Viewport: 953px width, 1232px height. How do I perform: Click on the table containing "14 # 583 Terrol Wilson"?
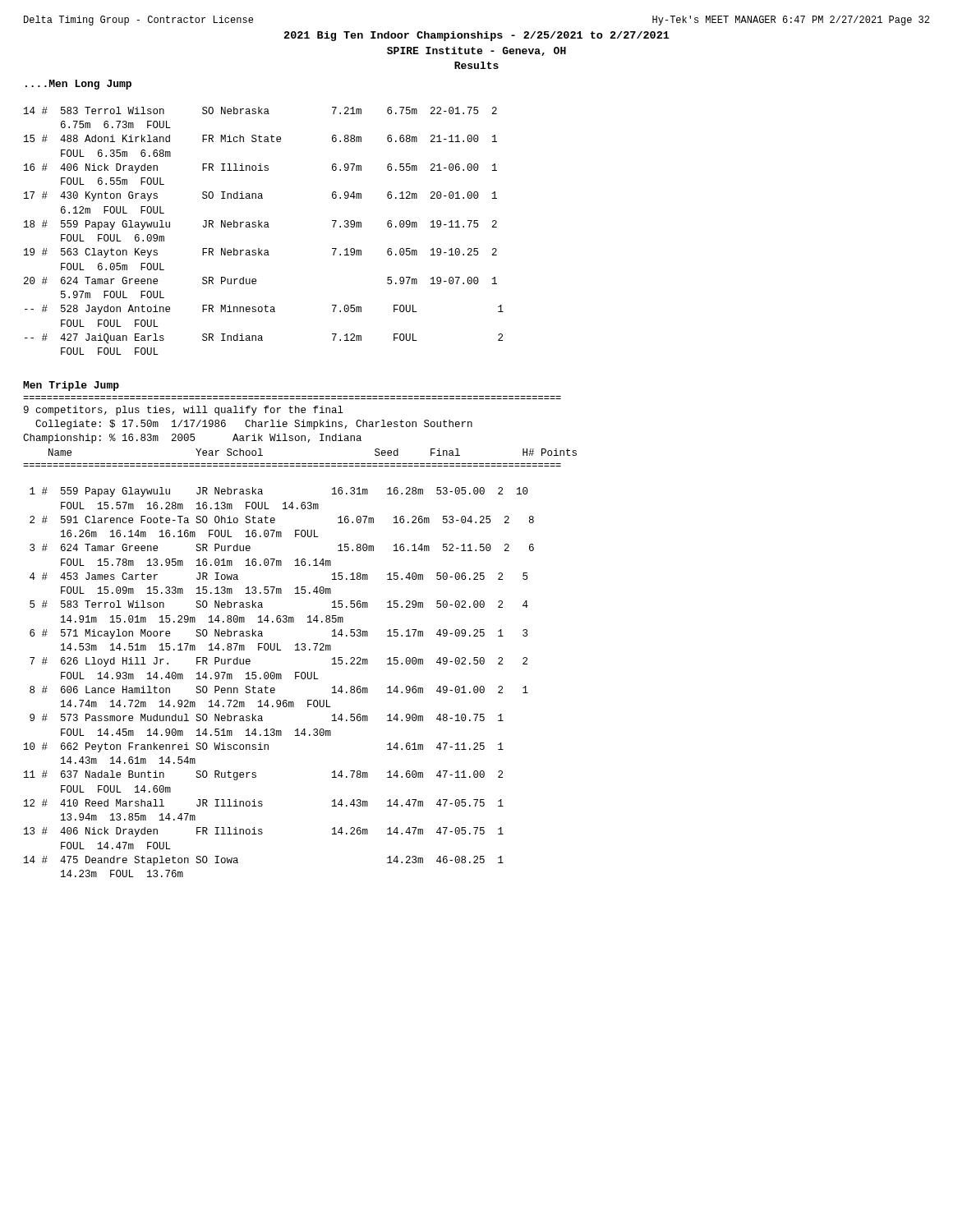[x=476, y=233]
